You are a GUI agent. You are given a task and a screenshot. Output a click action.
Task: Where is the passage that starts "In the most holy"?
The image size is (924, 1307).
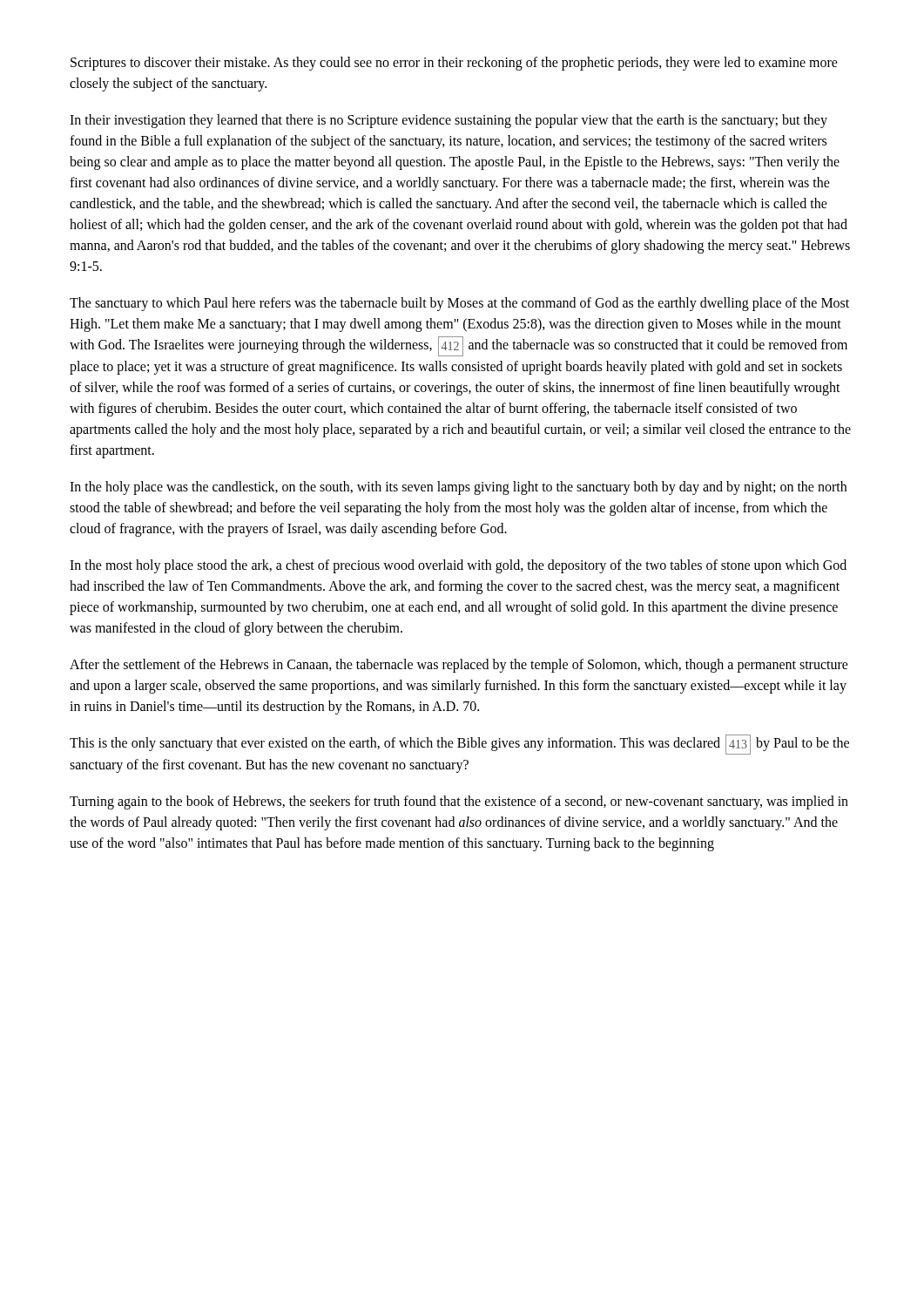pyautogui.click(x=458, y=596)
